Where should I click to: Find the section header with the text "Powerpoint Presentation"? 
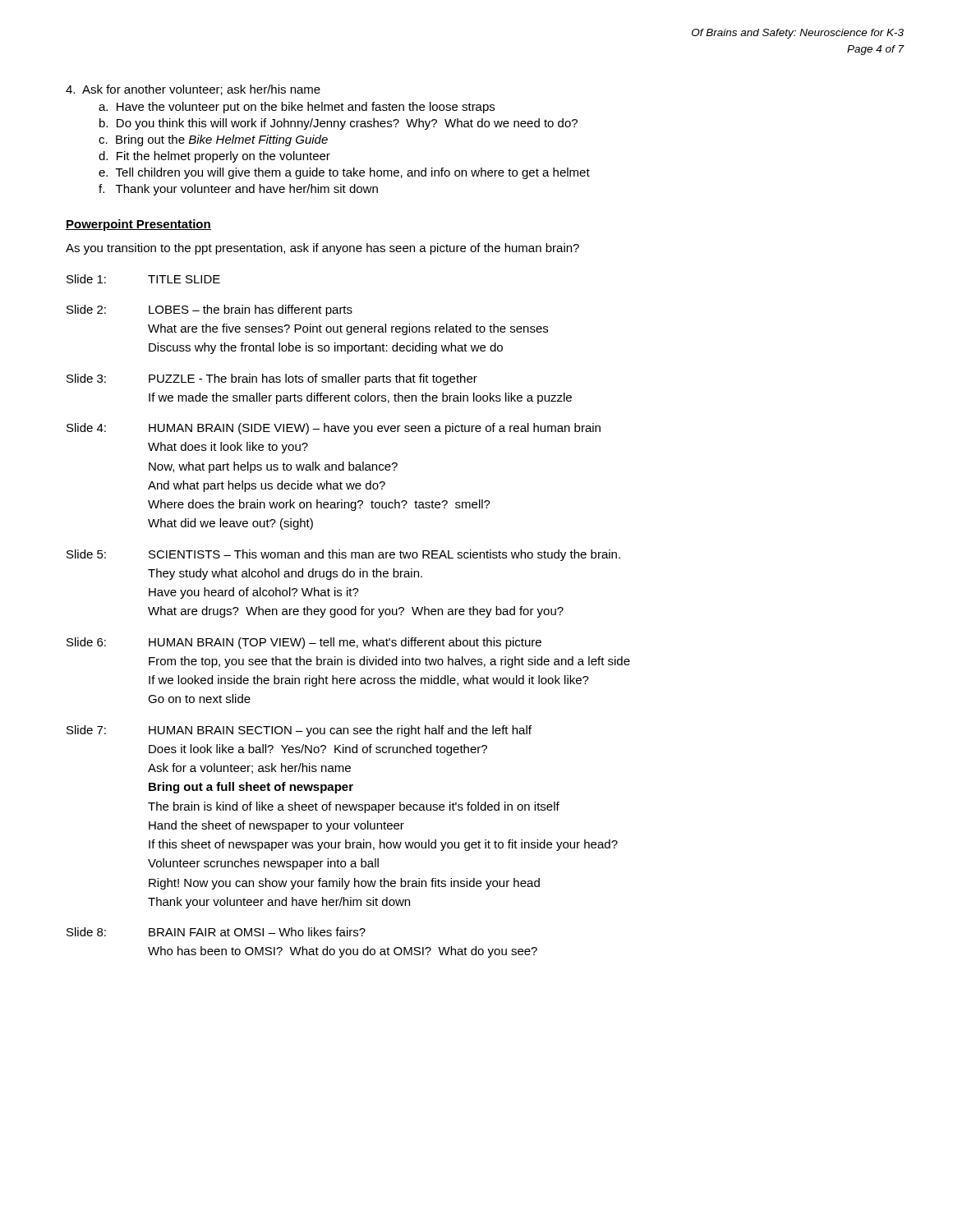click(138, 224)
